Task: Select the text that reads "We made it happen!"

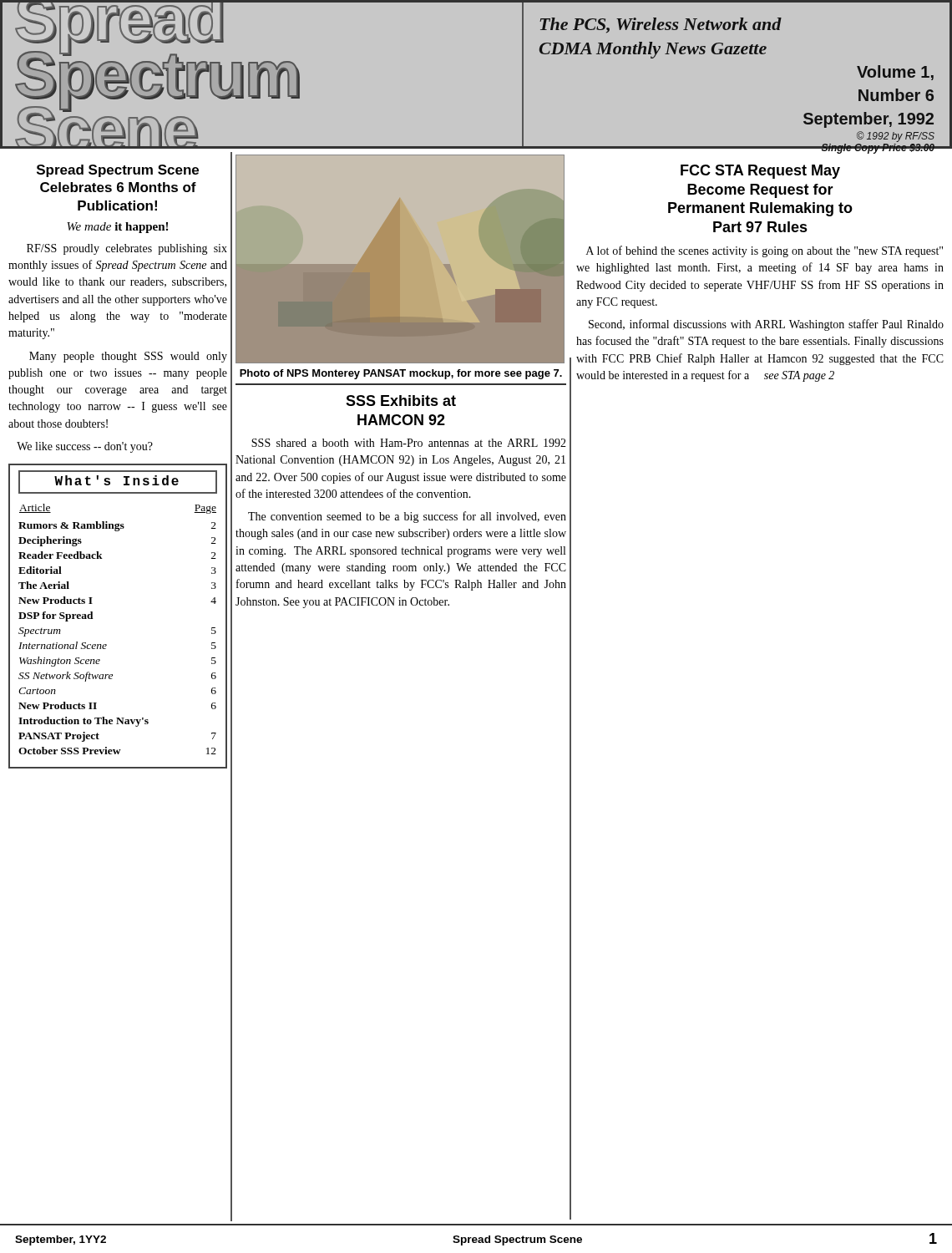Action: point(118,226)
